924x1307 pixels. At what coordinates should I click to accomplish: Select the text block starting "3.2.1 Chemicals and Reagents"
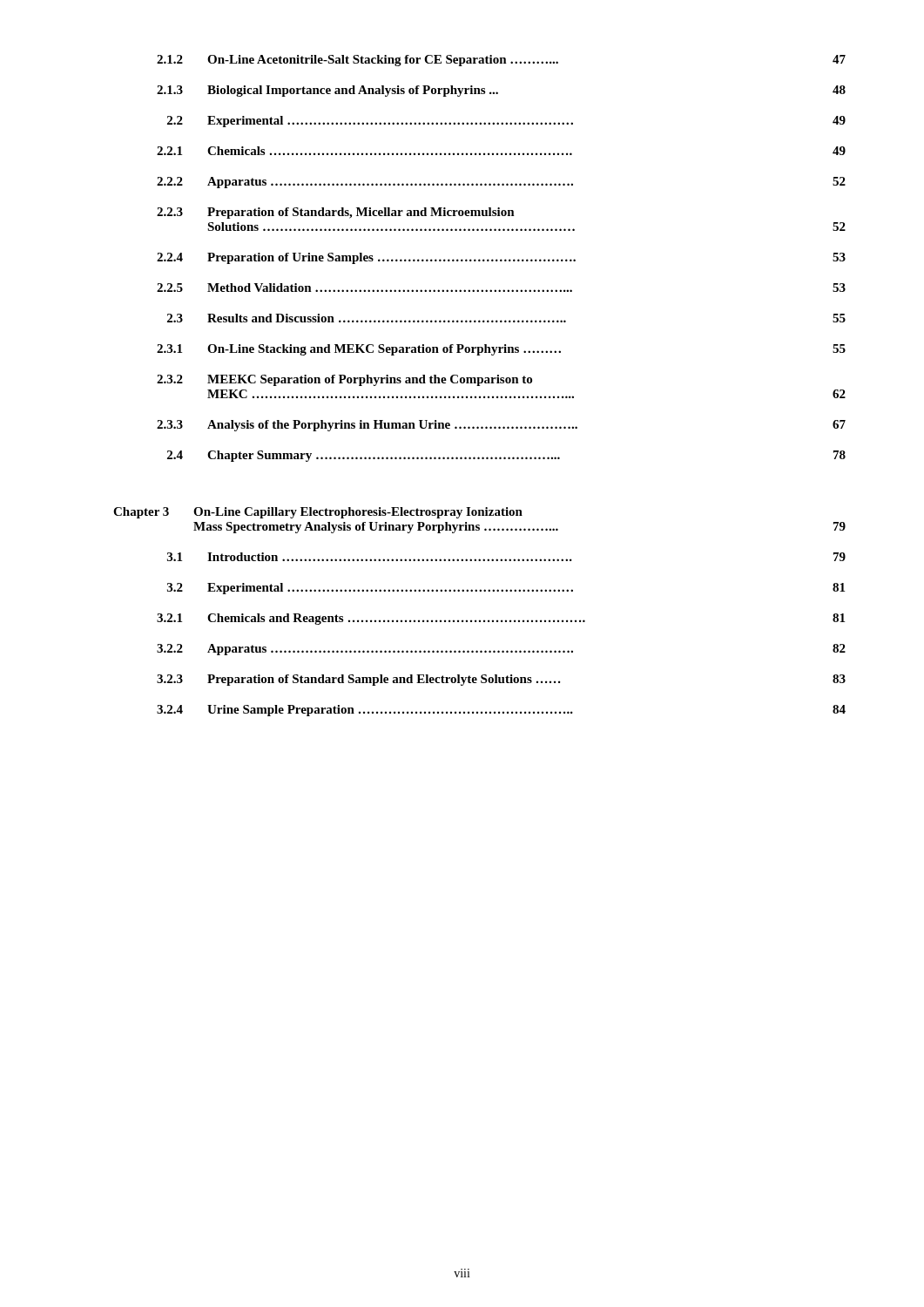coord(479,618)
